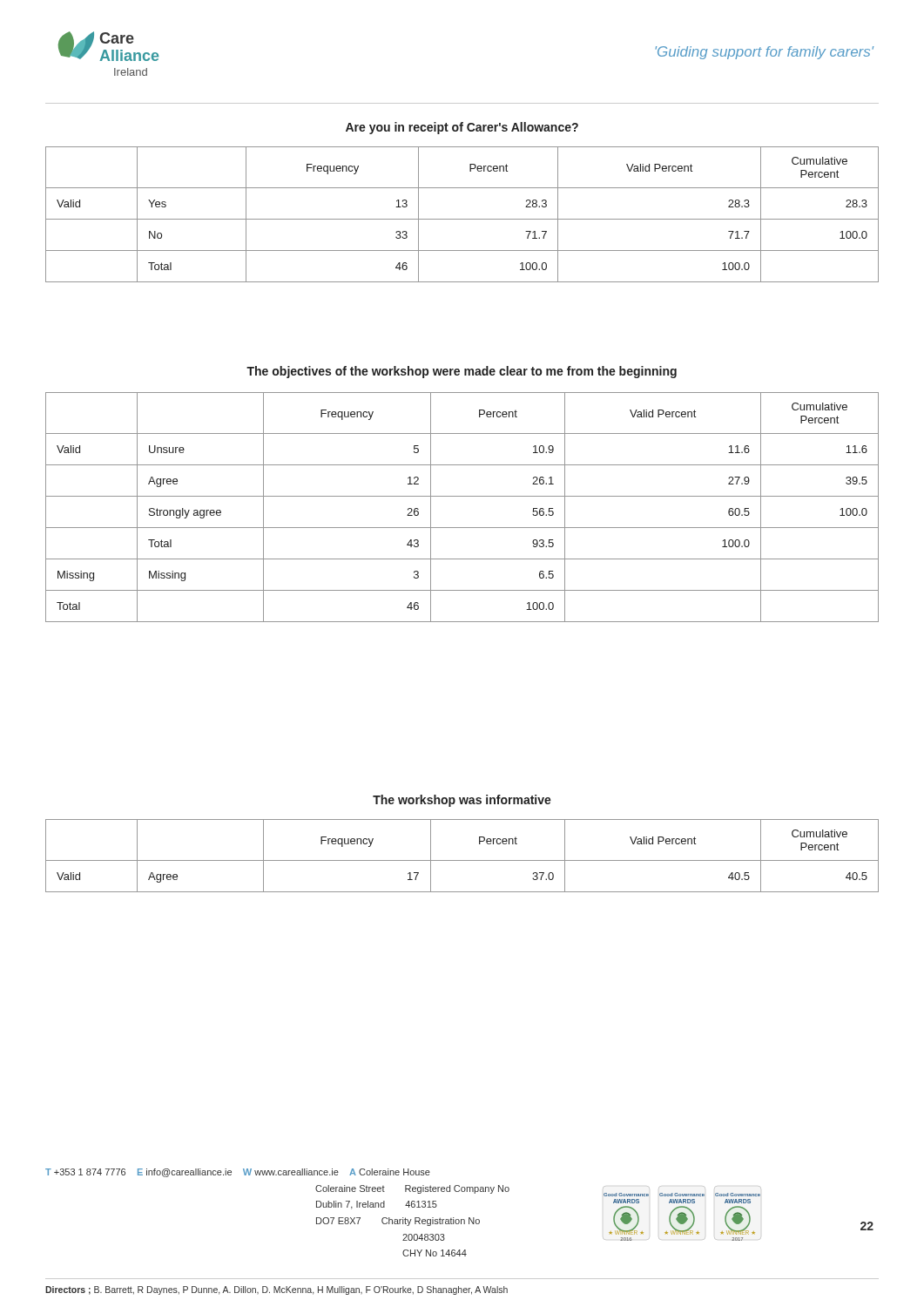Locate the section header that reads "The workshop was informative"

(462, 800)
